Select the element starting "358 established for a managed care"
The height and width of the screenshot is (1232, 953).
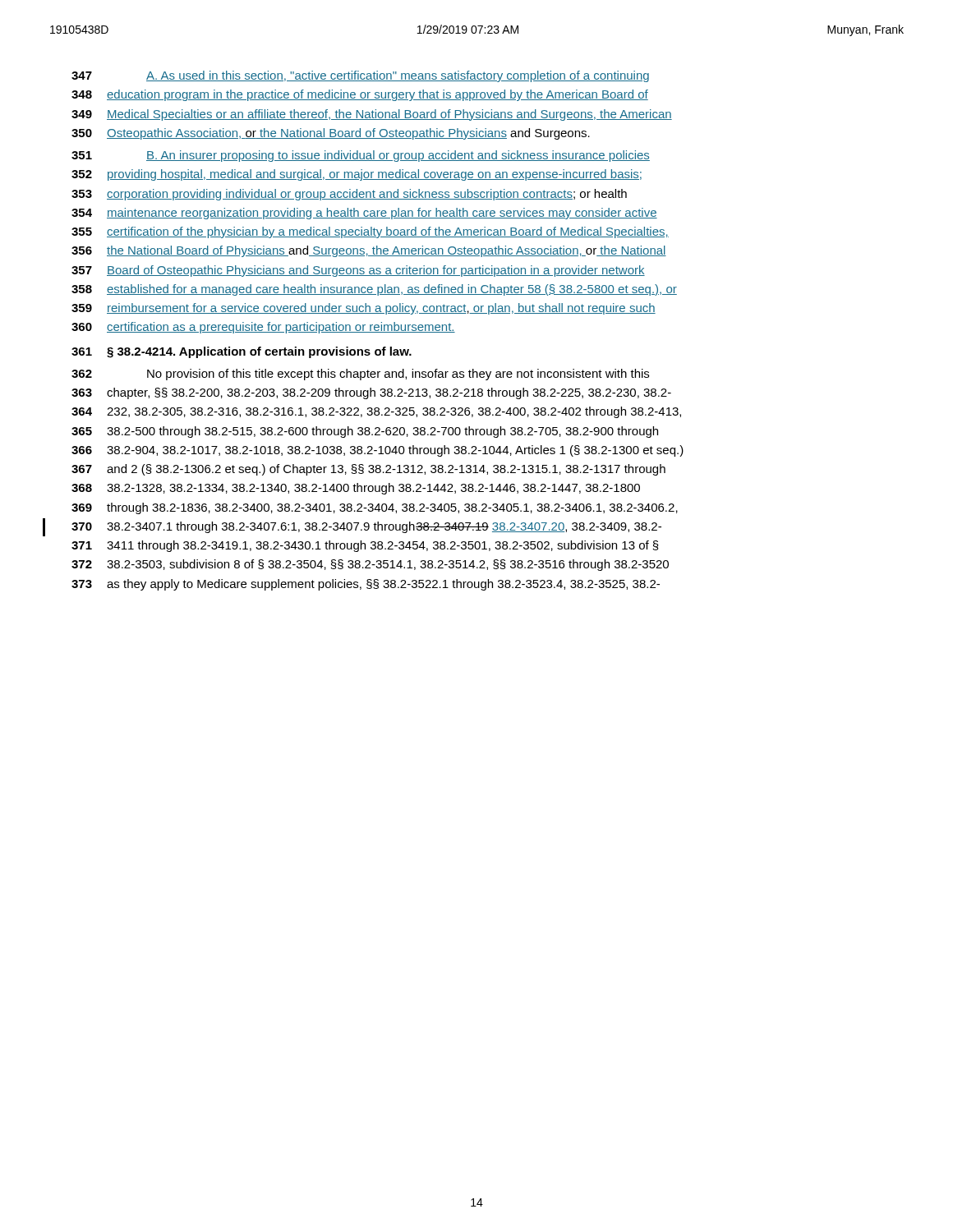(x=476, y=289)
